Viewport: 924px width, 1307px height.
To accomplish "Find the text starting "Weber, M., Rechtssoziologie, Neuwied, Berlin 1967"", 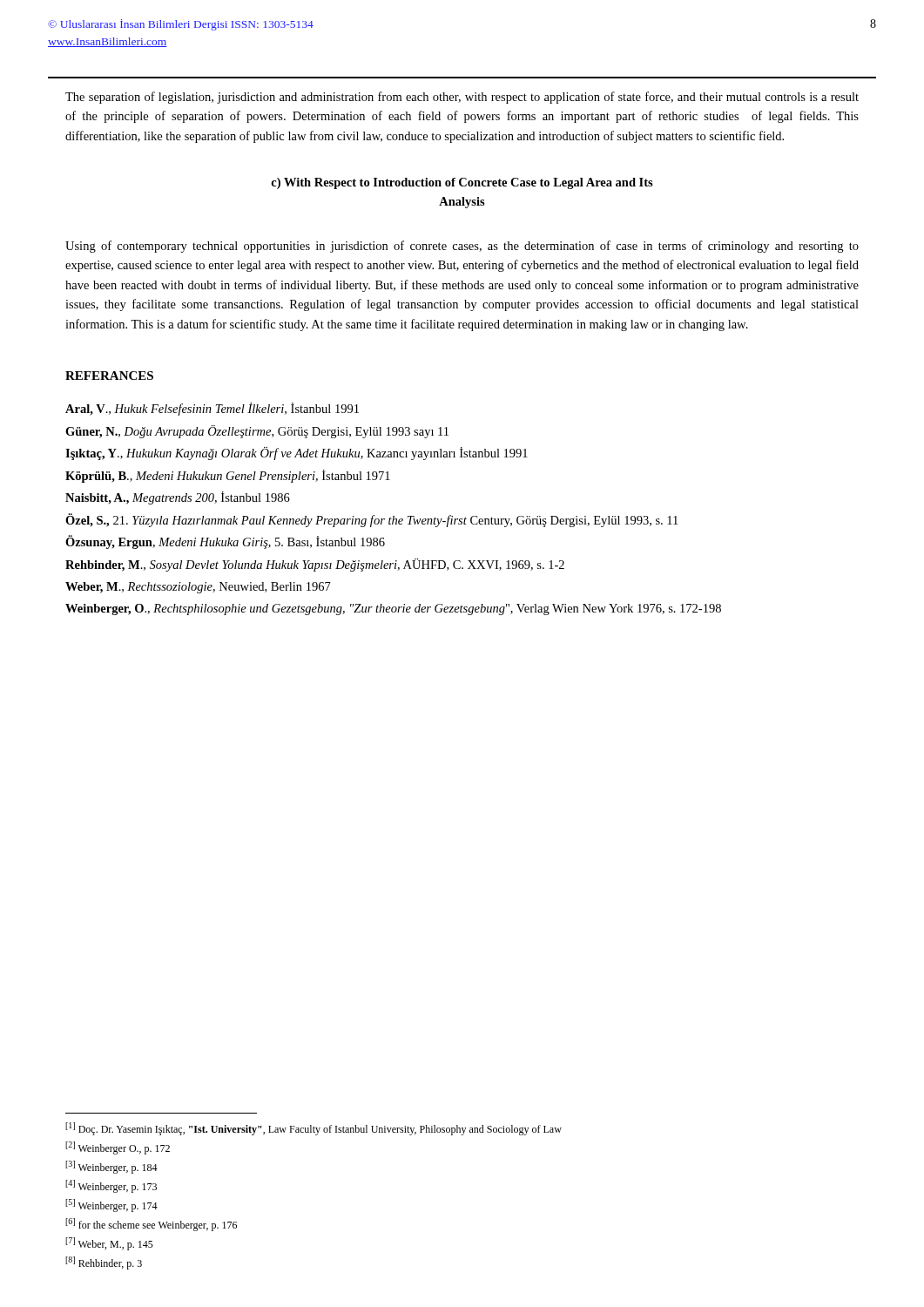I will 198,586.
